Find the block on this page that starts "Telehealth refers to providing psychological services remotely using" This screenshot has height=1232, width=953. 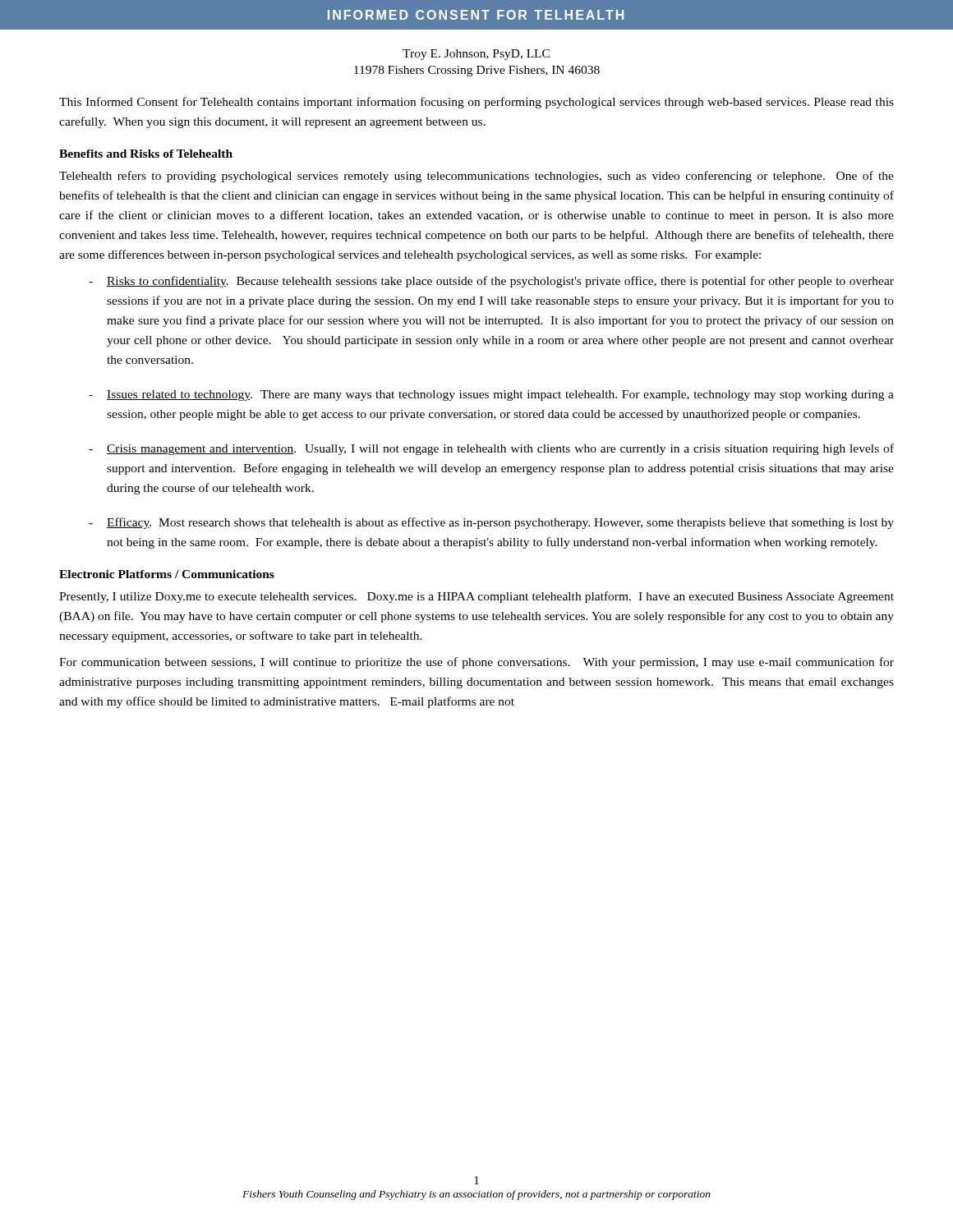pyautogui.click(x=476, y=215)
